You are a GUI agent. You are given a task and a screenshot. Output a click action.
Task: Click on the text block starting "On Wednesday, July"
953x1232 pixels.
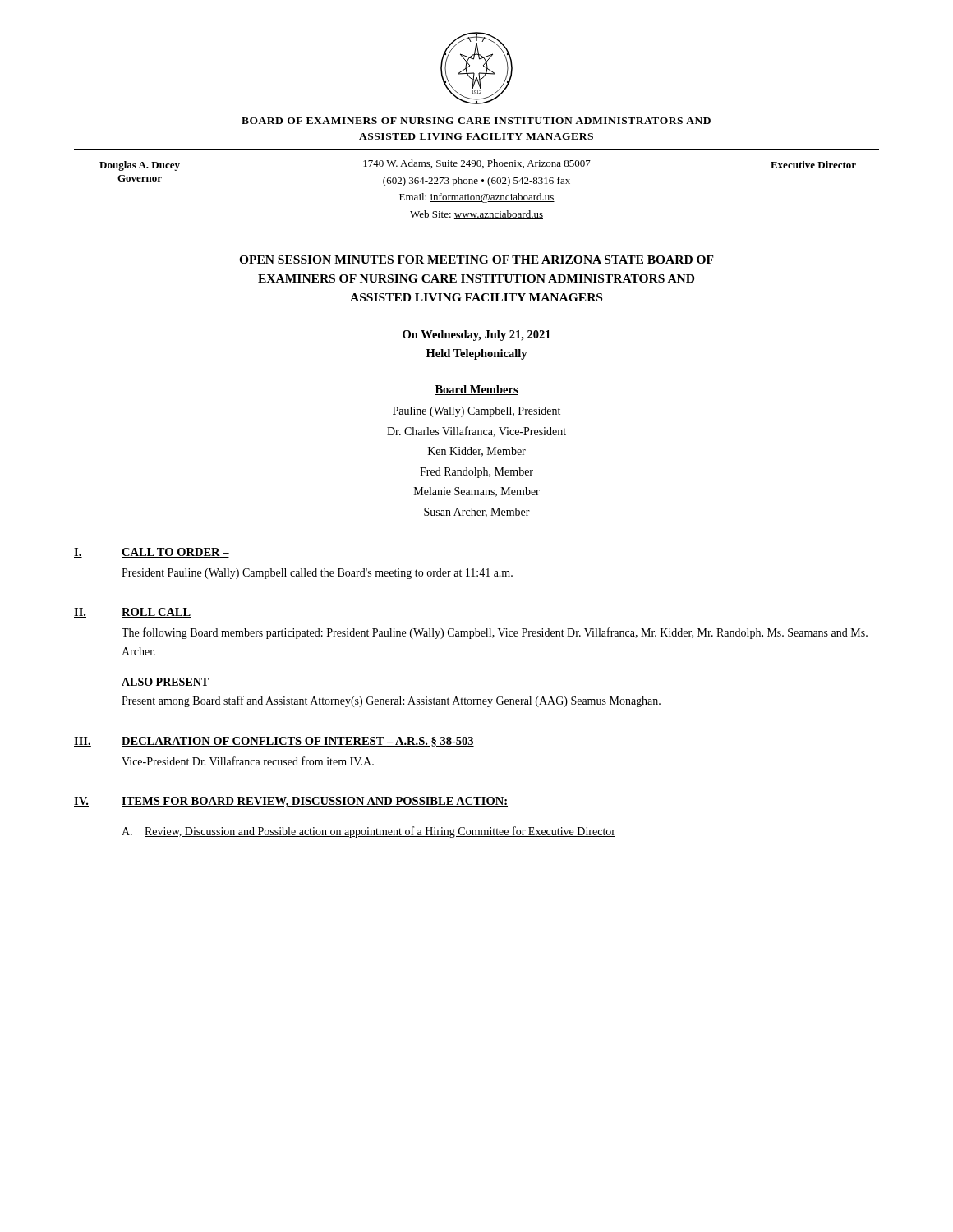(476, 344)
